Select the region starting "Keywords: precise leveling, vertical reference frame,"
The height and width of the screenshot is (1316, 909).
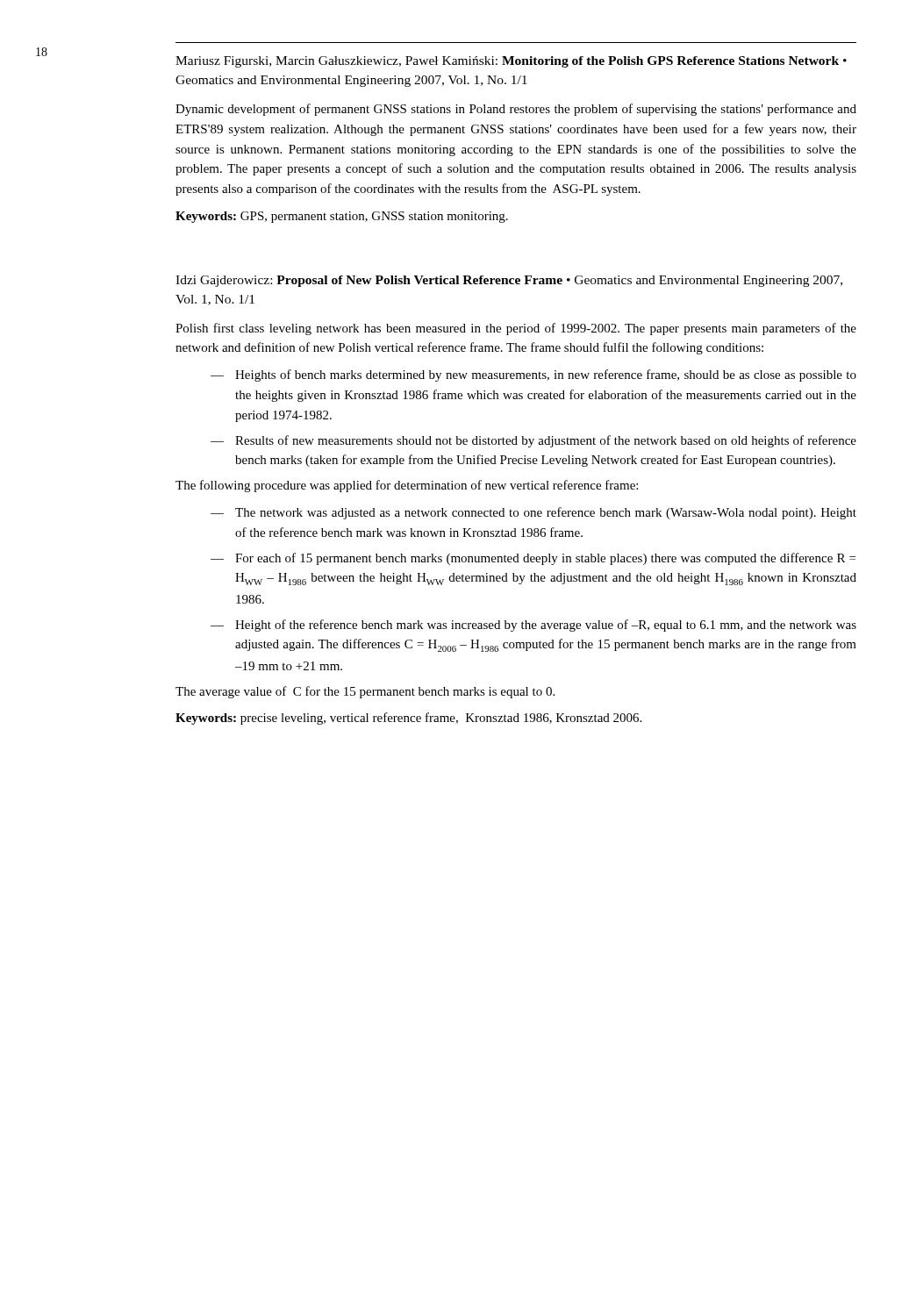click(x=409, y=718)
